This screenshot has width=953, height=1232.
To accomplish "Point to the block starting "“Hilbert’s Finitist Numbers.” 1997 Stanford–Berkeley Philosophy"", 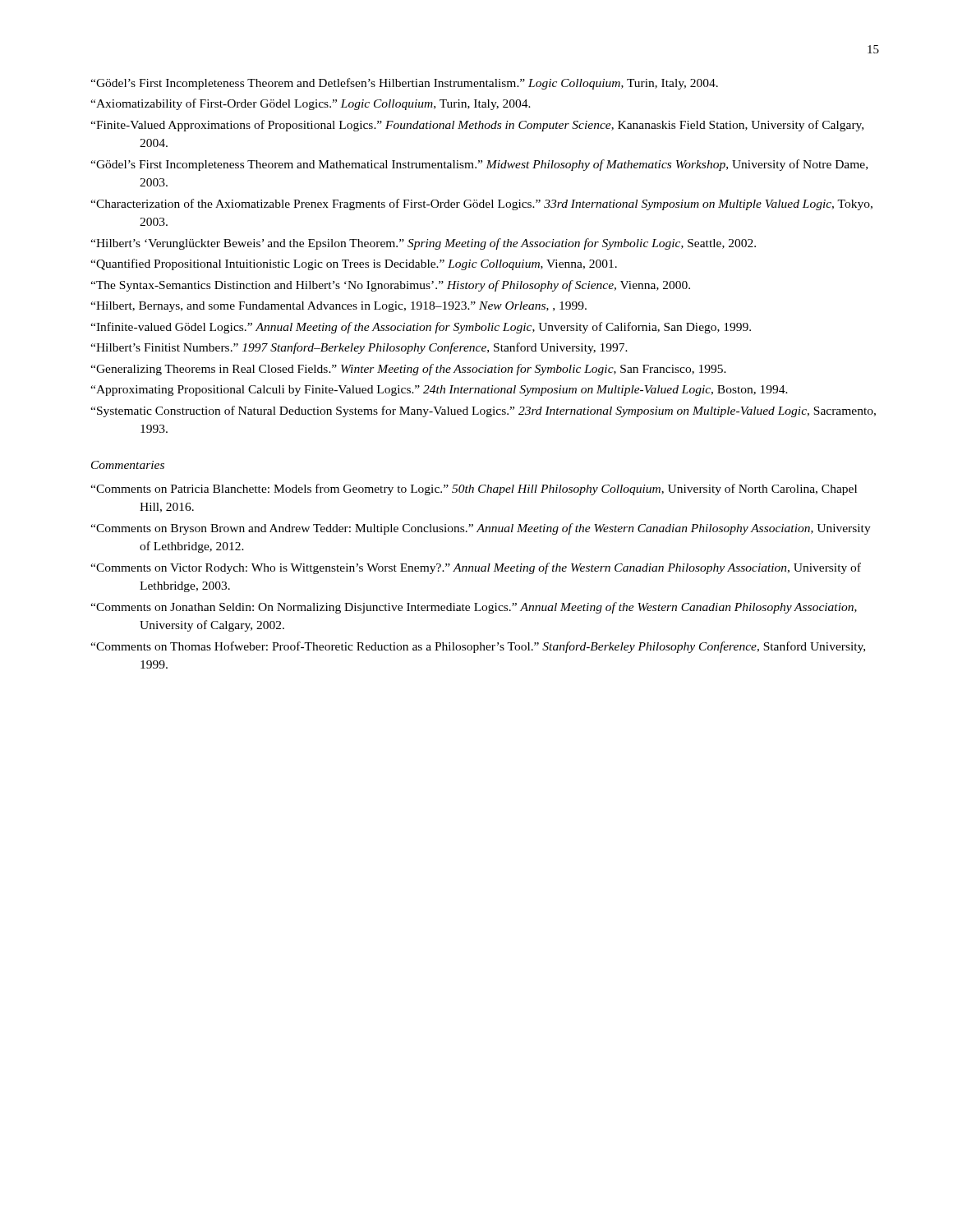I will [359, 347].
